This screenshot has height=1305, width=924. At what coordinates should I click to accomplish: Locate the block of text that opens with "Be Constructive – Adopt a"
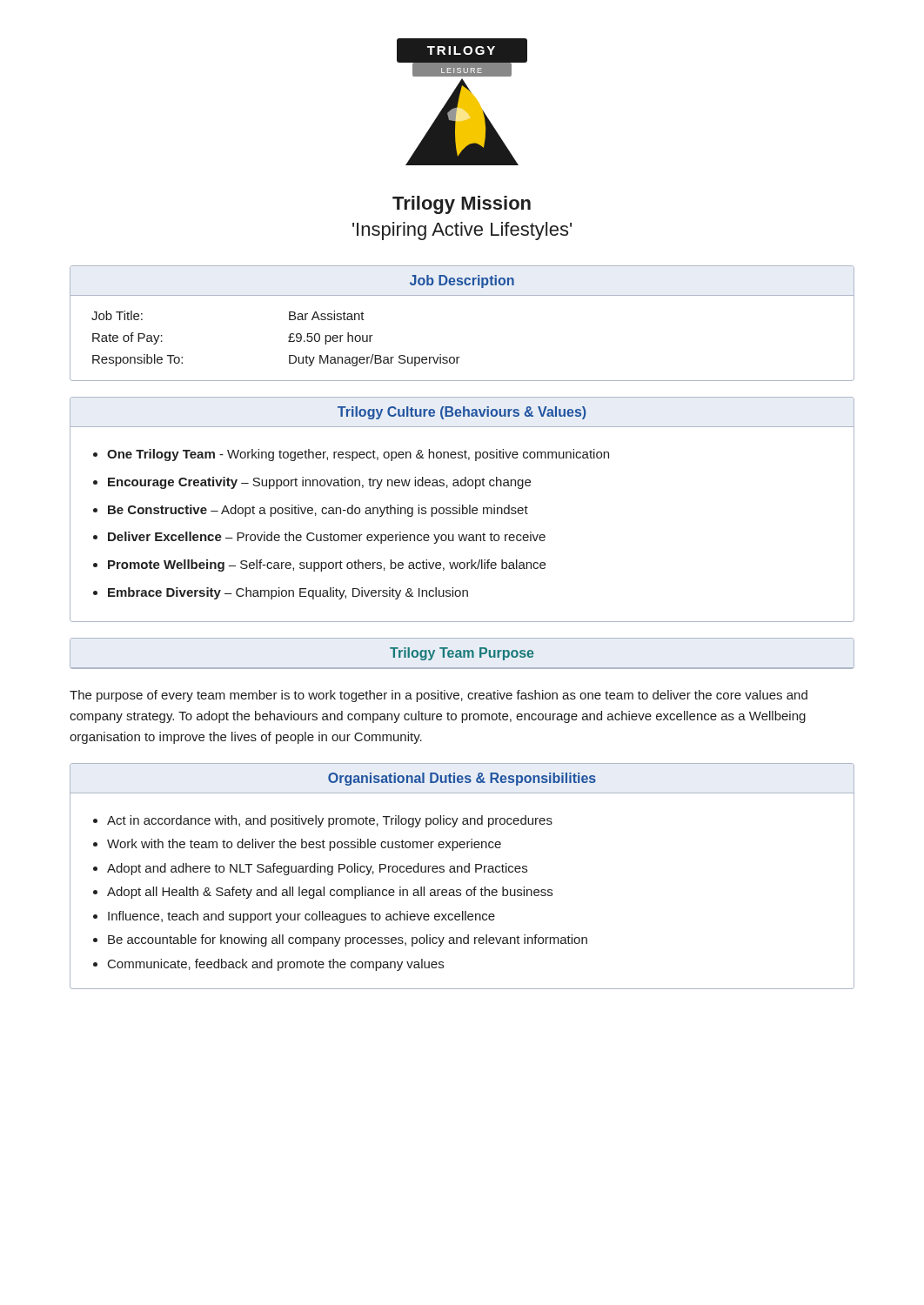[317, 509]
